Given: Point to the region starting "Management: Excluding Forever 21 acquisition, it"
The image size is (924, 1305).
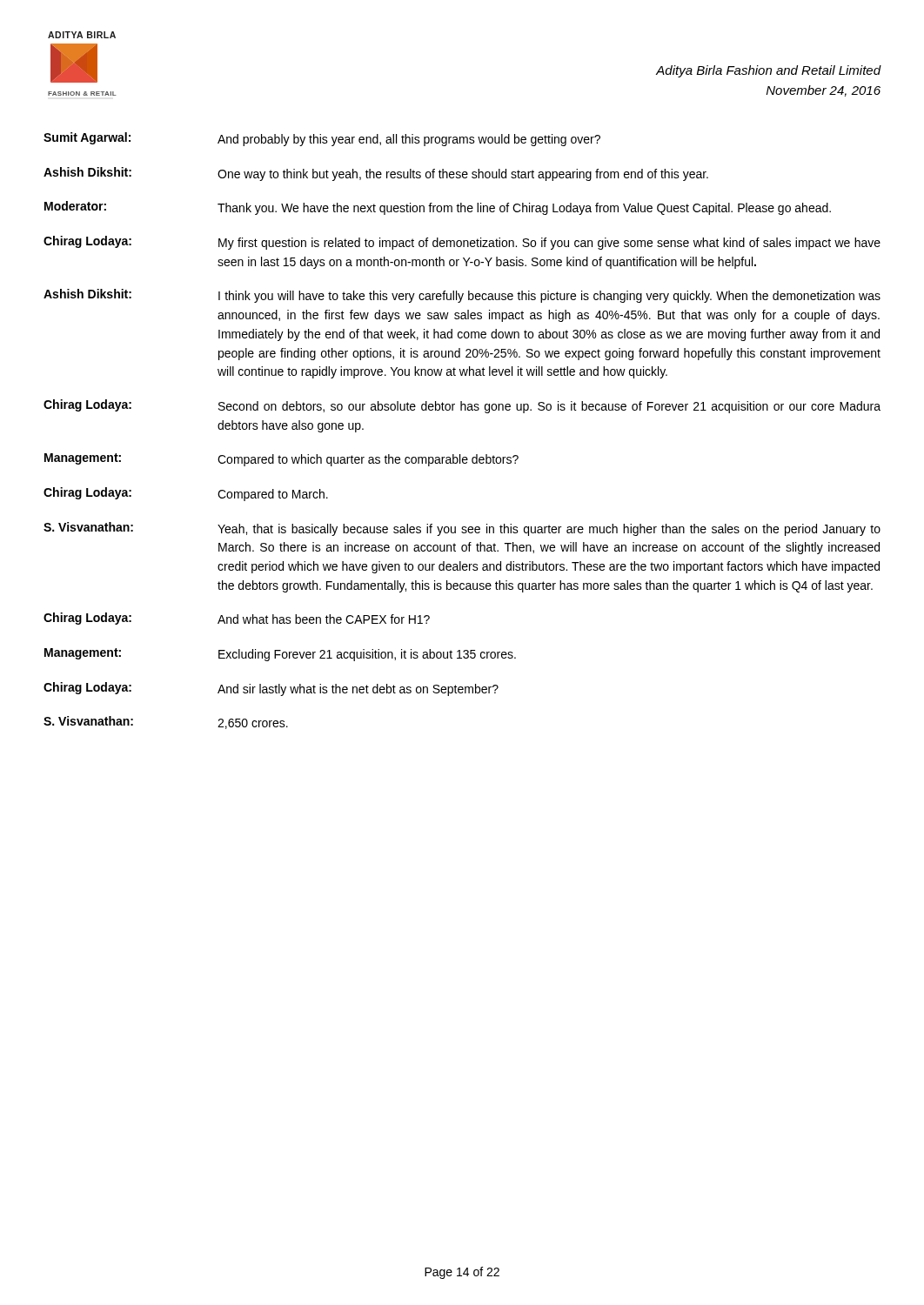Looking at the screenshot, I should click(x=462, y=655).
